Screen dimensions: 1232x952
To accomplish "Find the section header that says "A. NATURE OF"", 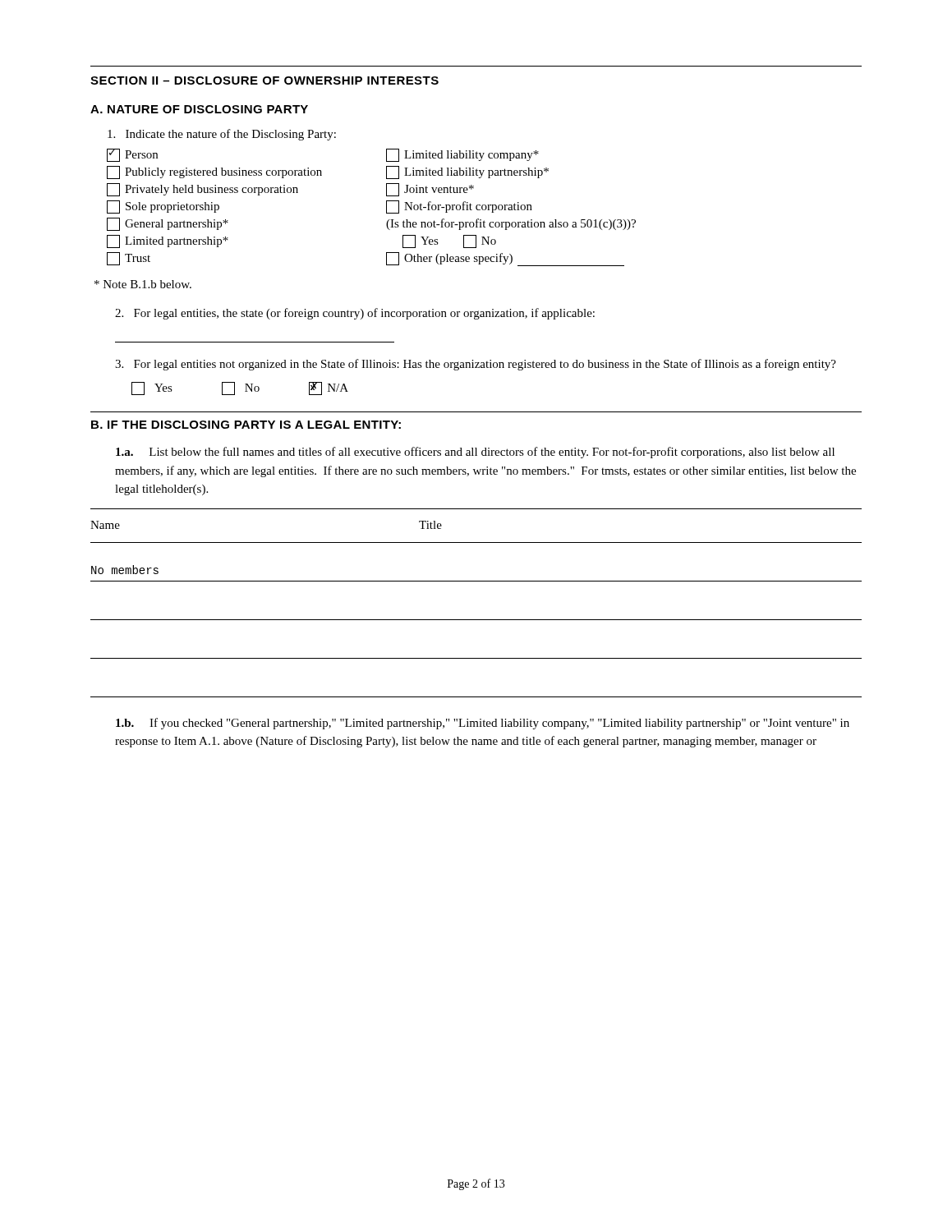I will [x=199, y=109].
